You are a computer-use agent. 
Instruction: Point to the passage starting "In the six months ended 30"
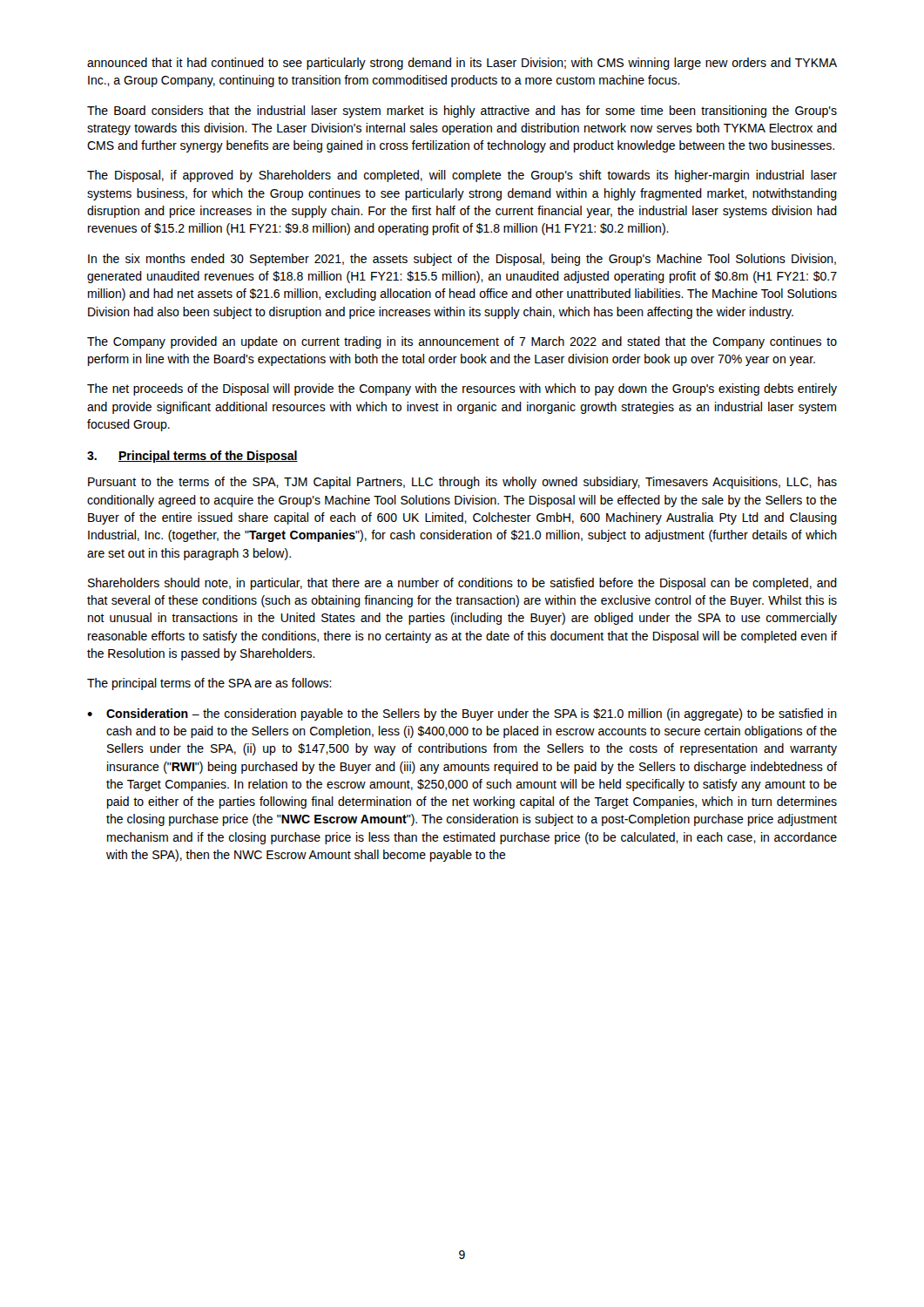coord(462,285)
